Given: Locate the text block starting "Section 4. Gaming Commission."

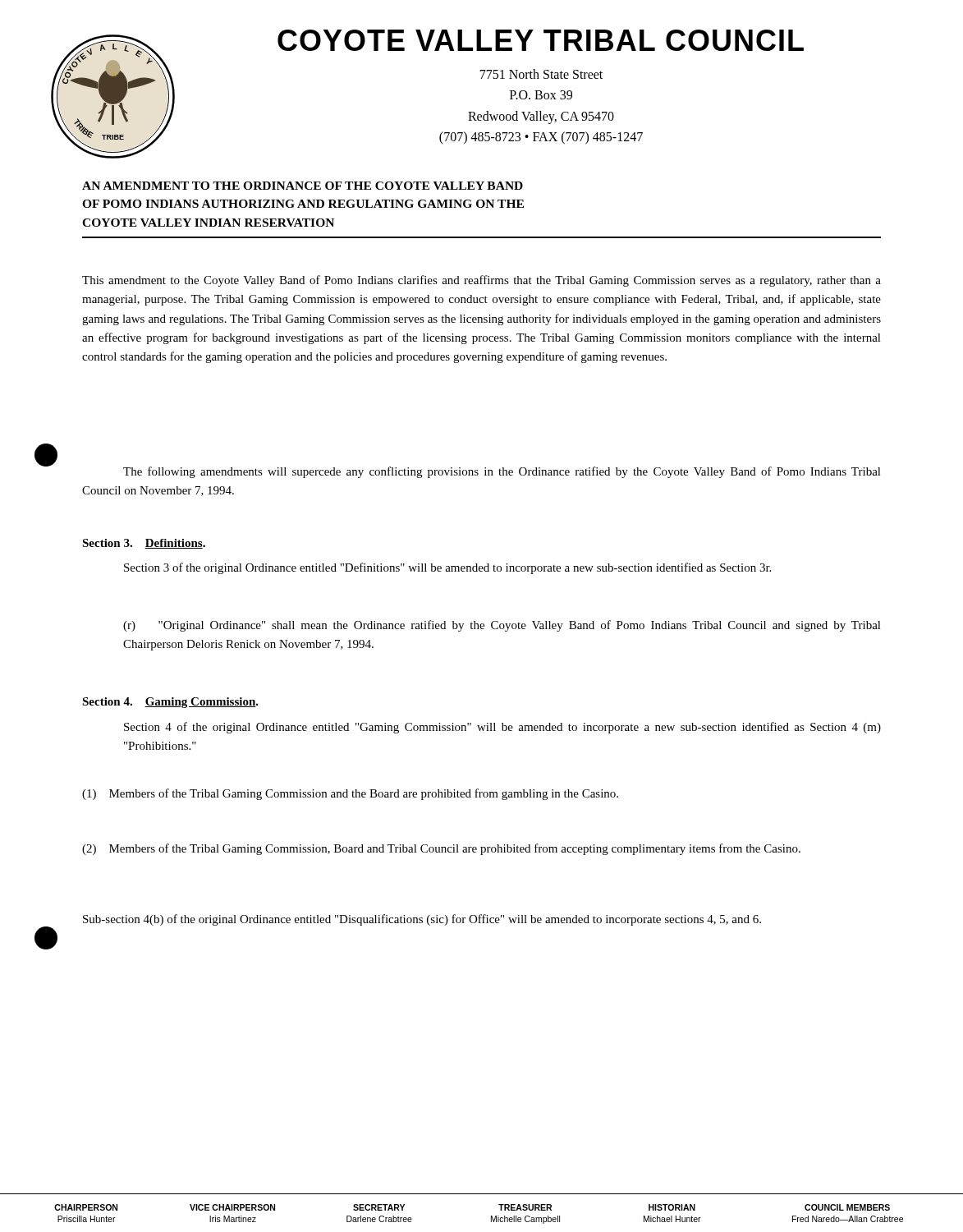Looking at the screenshot, I should [x=170, y=701].
